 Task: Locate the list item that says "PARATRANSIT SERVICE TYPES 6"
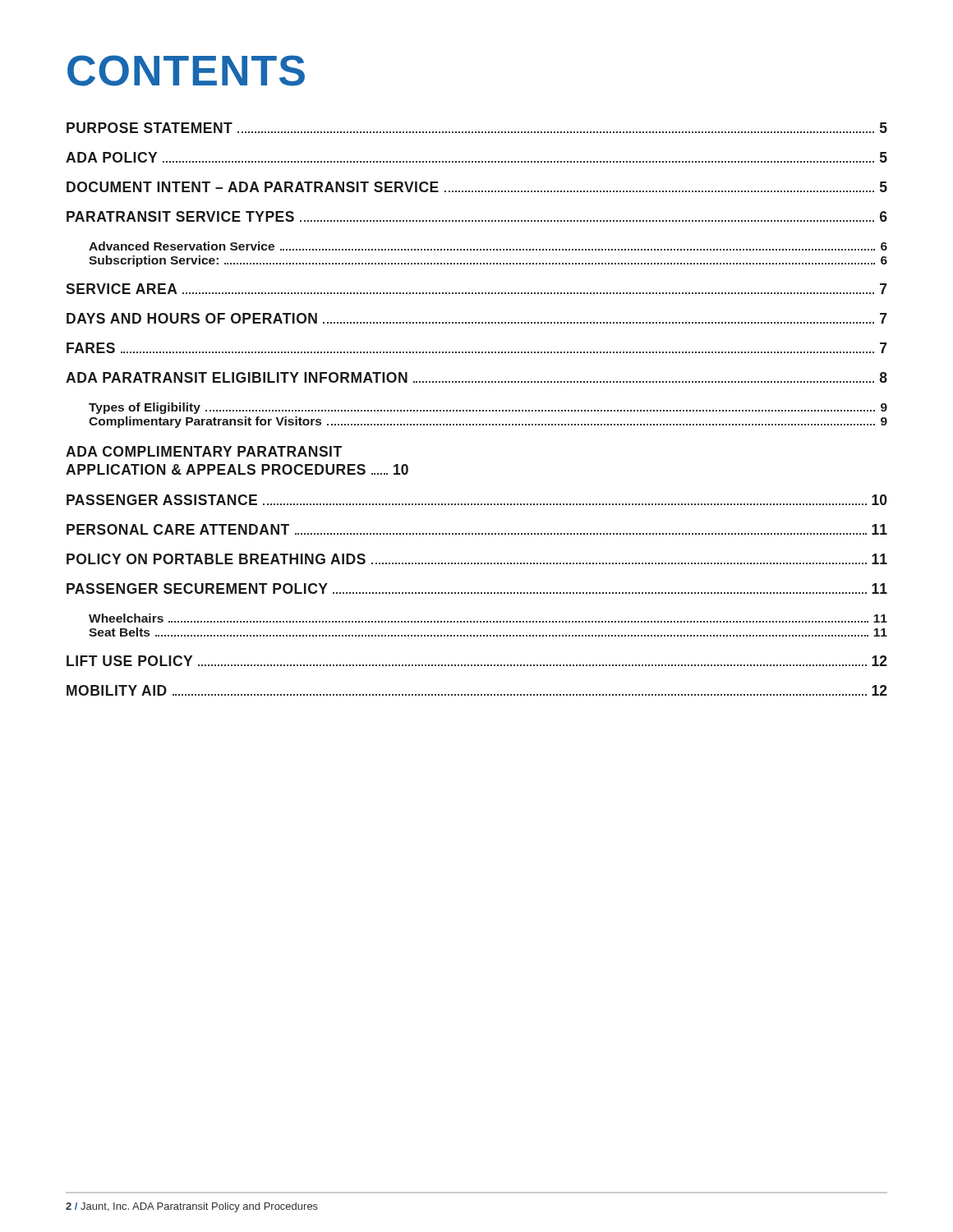point(476,218)
